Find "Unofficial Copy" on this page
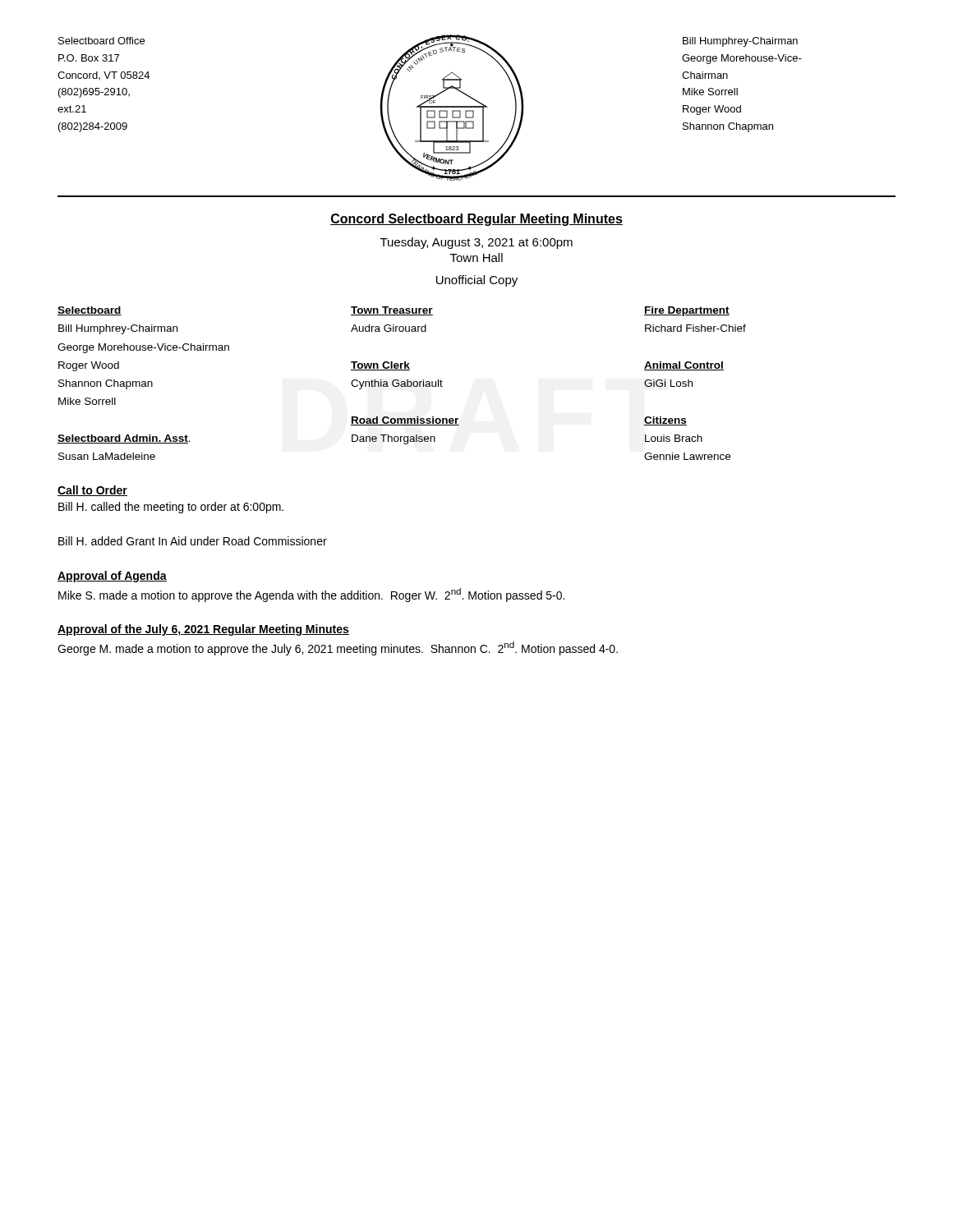This screenshot has width=953, height=1232. (x=476, y=280)
